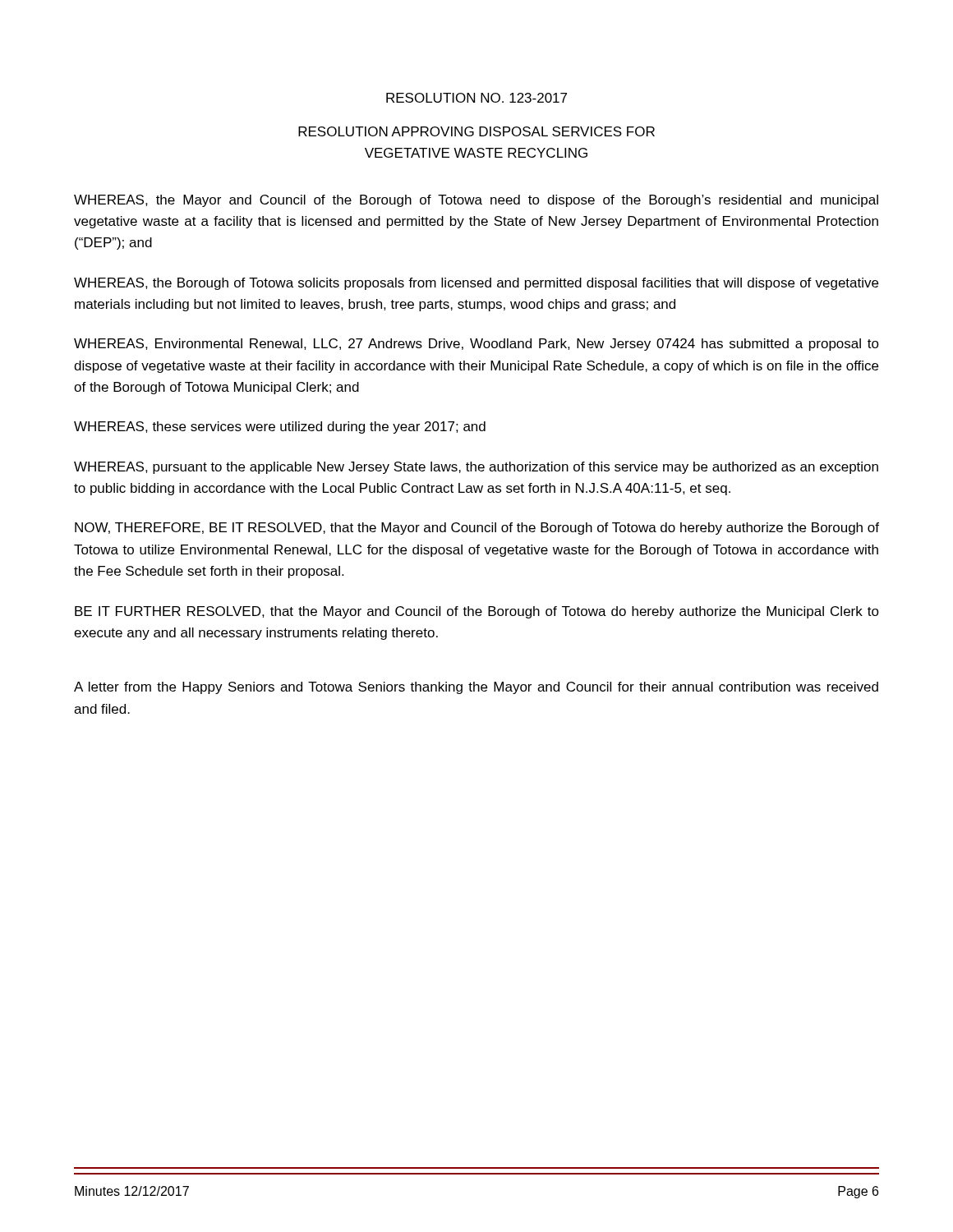Click the passage that begins "WHEREAS, Environmental Renewal, LLC, 27 Andrews"
This screenshot has width=953, height=1232.
click(476, 366)
